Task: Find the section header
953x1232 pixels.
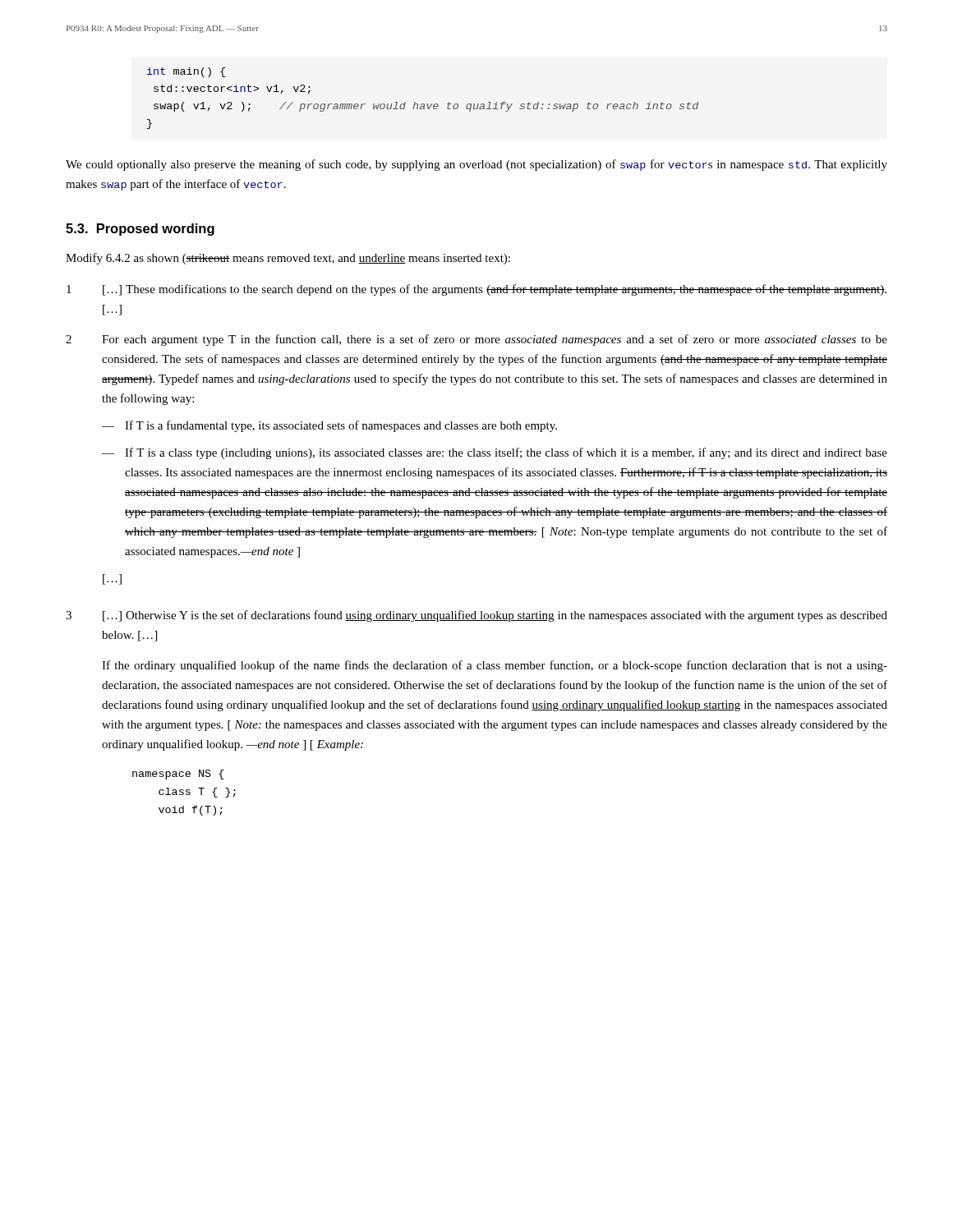Action: tap(140, 228)
